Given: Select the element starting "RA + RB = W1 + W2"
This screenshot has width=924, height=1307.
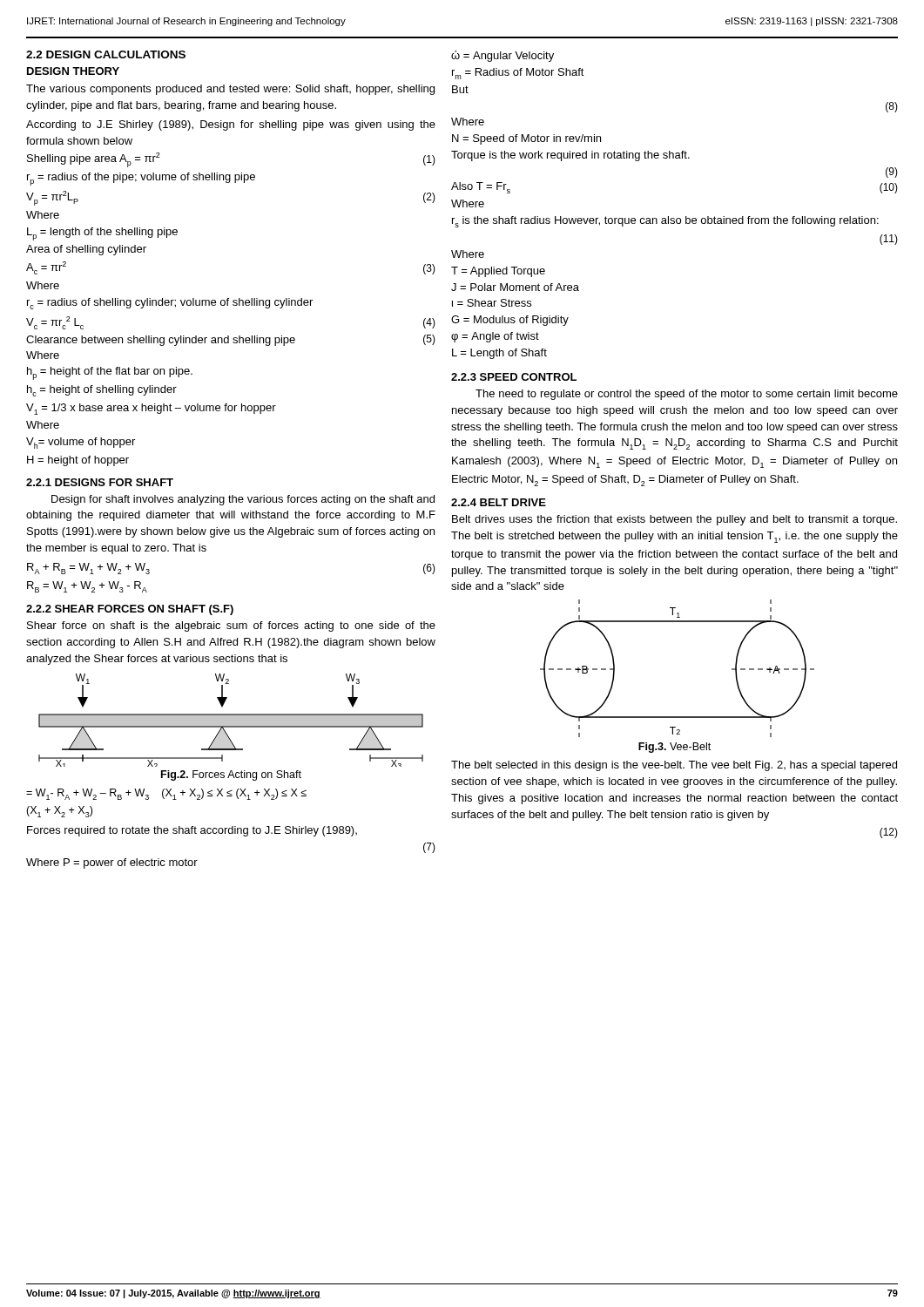Looking at the screenshot, I should [86, 569].
